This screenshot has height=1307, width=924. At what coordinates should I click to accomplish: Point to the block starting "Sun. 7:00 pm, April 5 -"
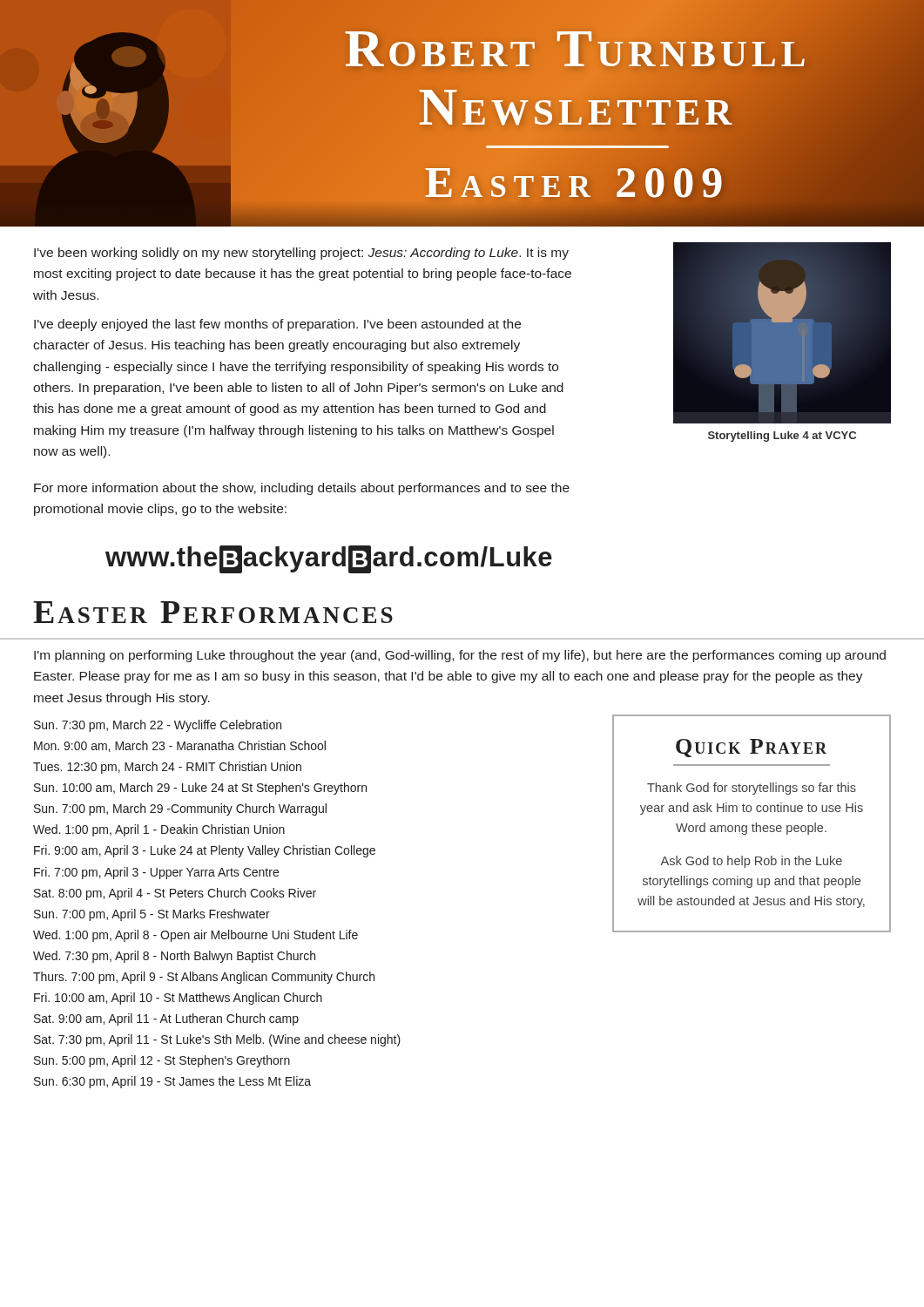coord(151,914)
